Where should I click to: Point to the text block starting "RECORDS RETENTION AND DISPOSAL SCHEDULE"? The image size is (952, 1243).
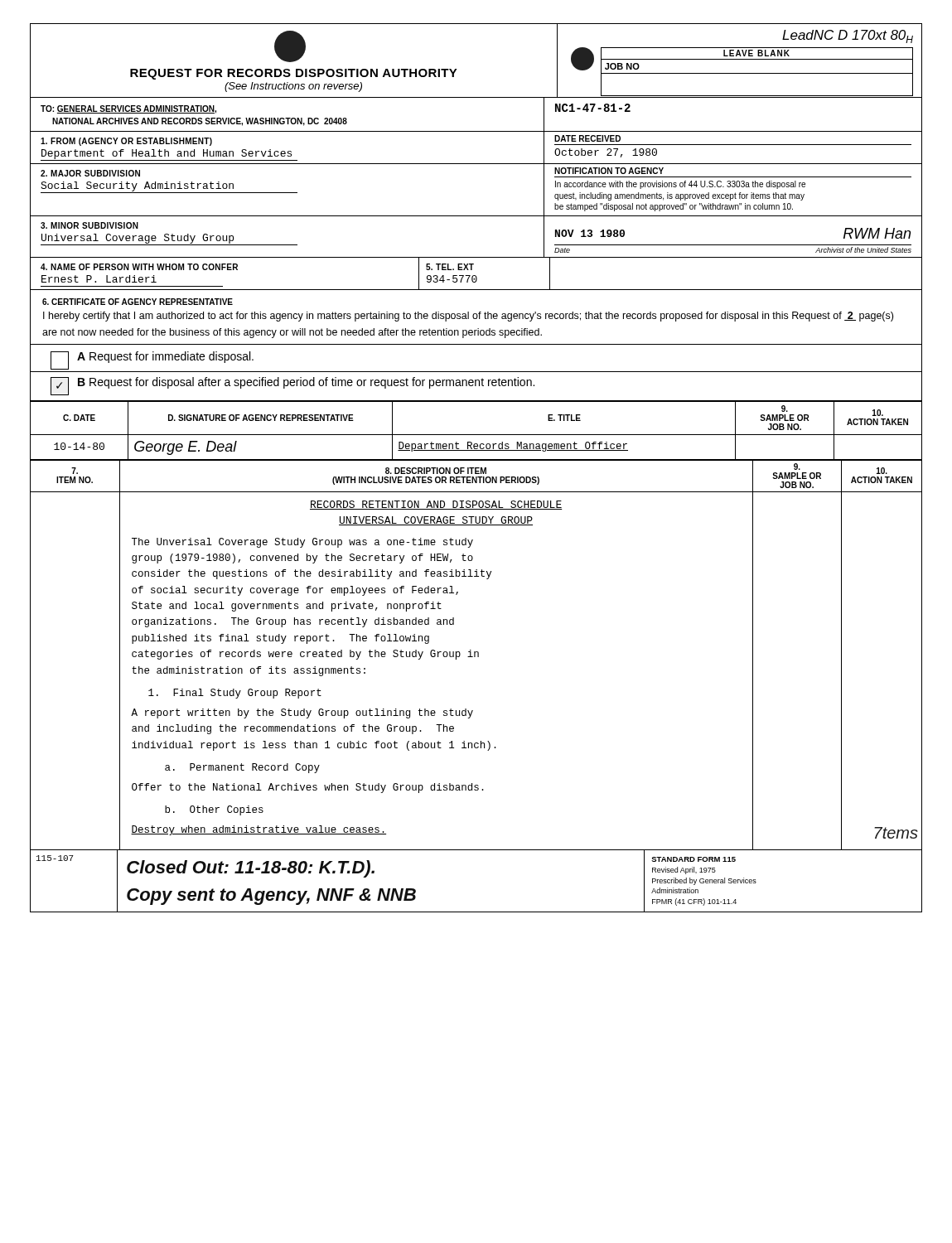coord(436,505)
